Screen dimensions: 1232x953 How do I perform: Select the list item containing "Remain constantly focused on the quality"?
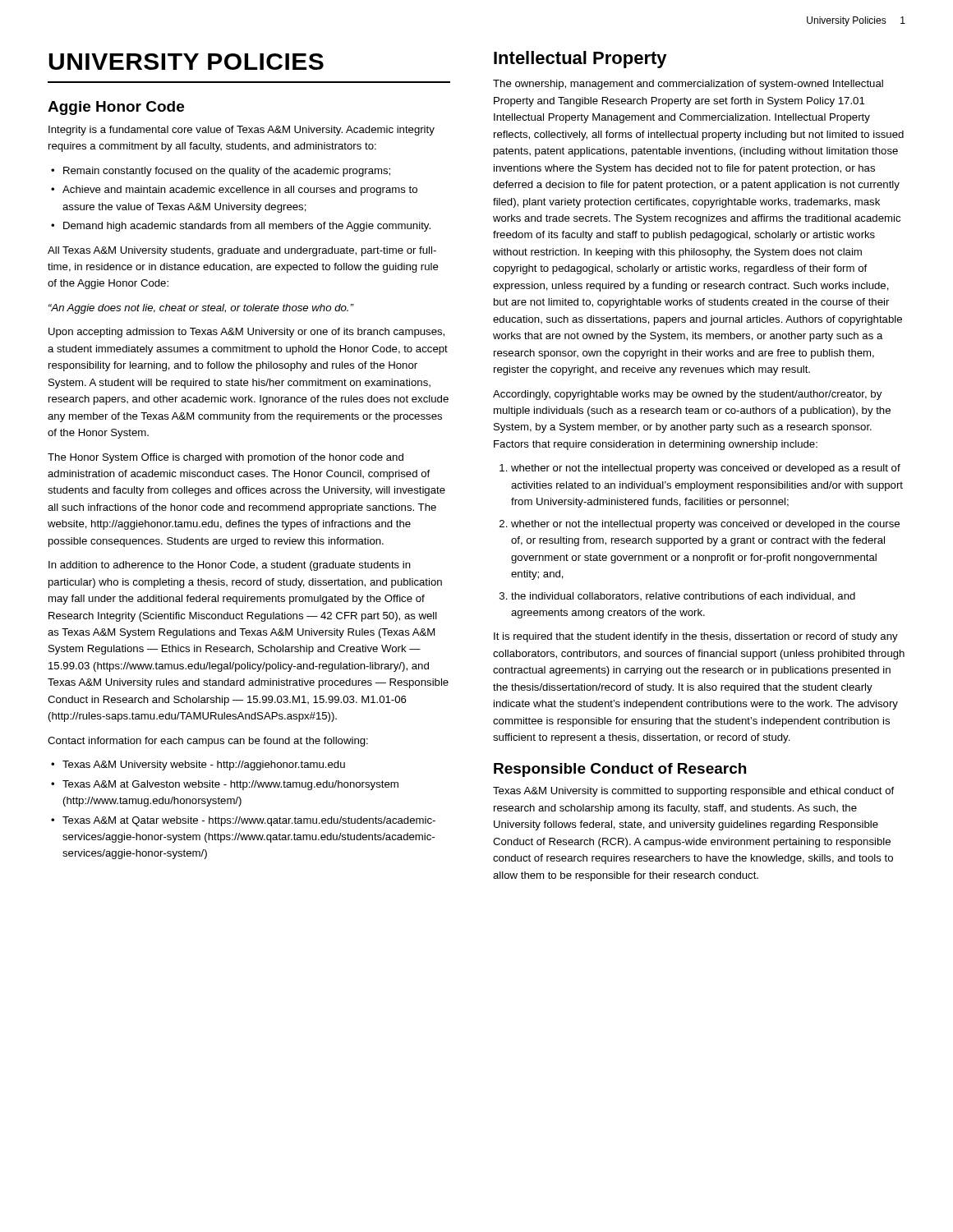pyautogui.click(x=227, y=170)
